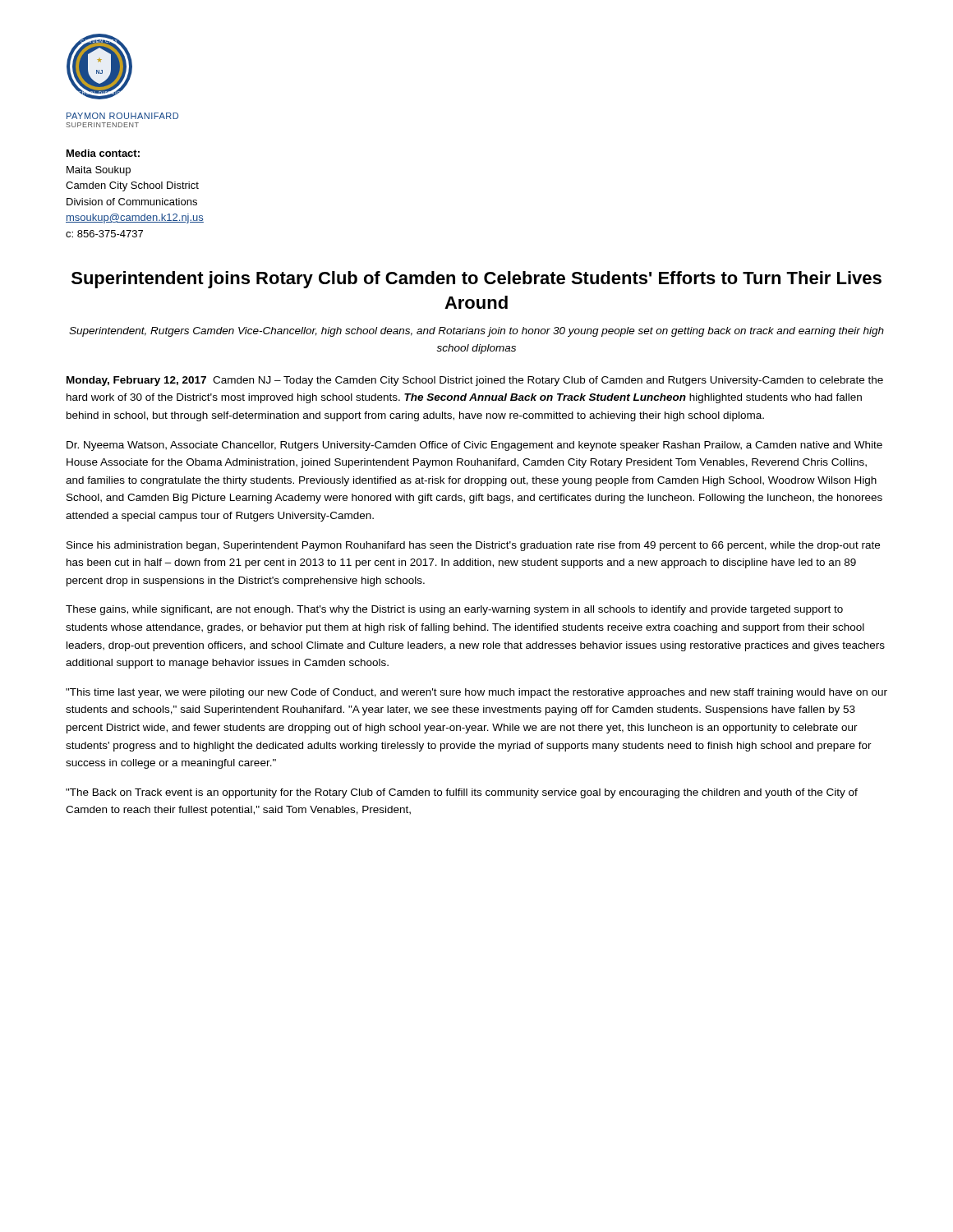The height and width of the screenshot is (1232, 953).
Task: Where is the passage that starts "These gains, while significant,"?
Action: (475, 636)
